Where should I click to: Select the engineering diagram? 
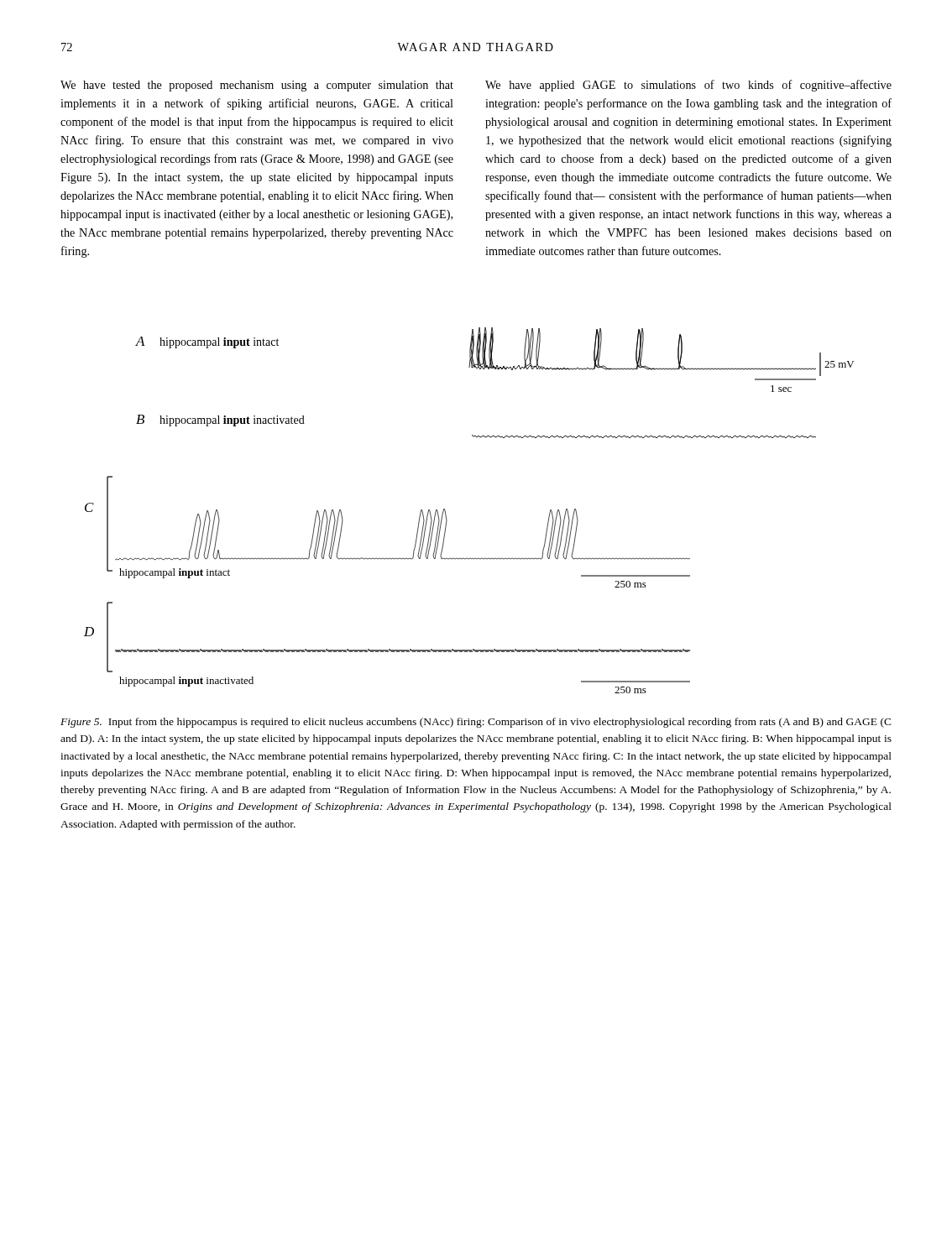coord(476,504)
